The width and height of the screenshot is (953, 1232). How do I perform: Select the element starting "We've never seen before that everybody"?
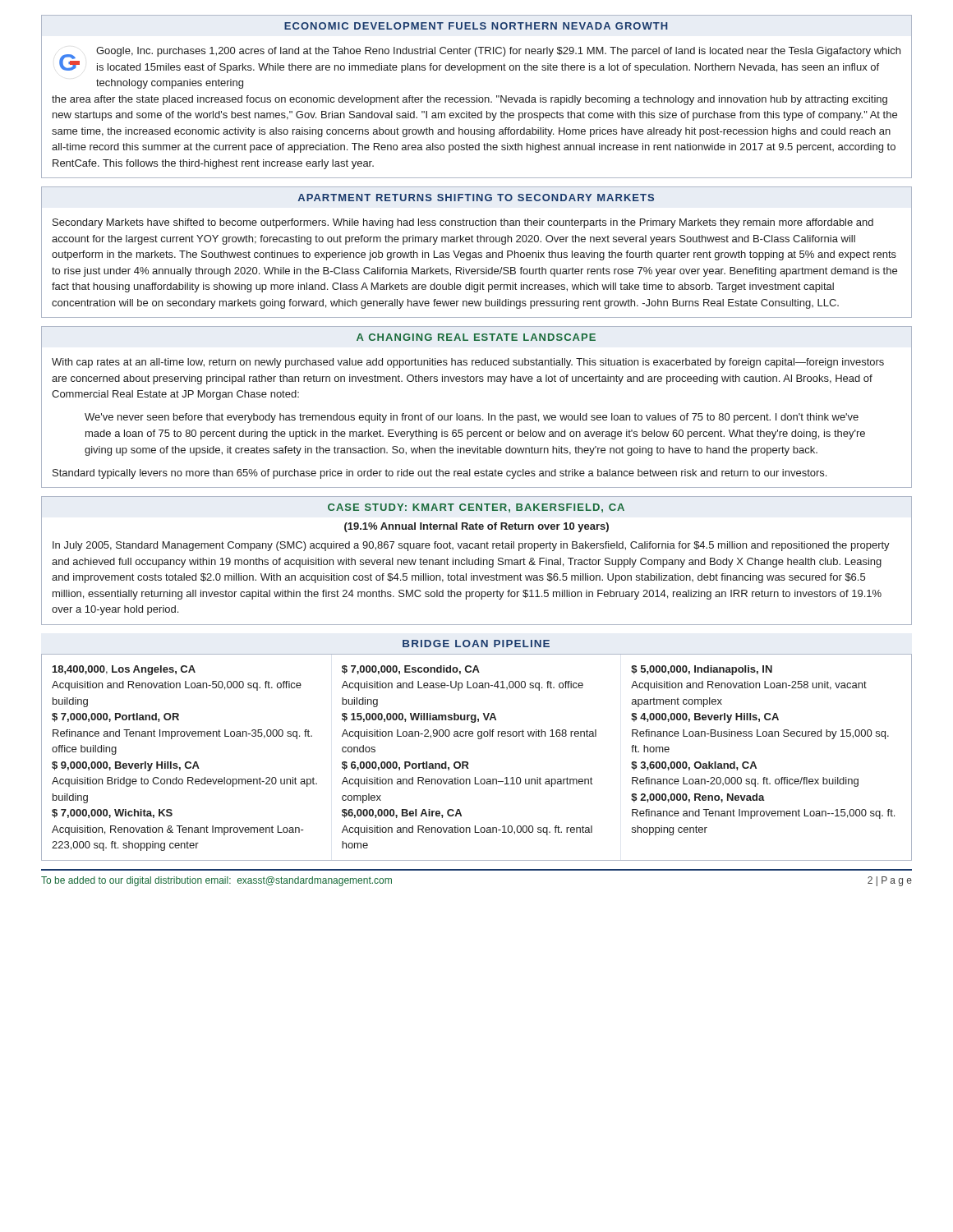[x=475, y=433]
